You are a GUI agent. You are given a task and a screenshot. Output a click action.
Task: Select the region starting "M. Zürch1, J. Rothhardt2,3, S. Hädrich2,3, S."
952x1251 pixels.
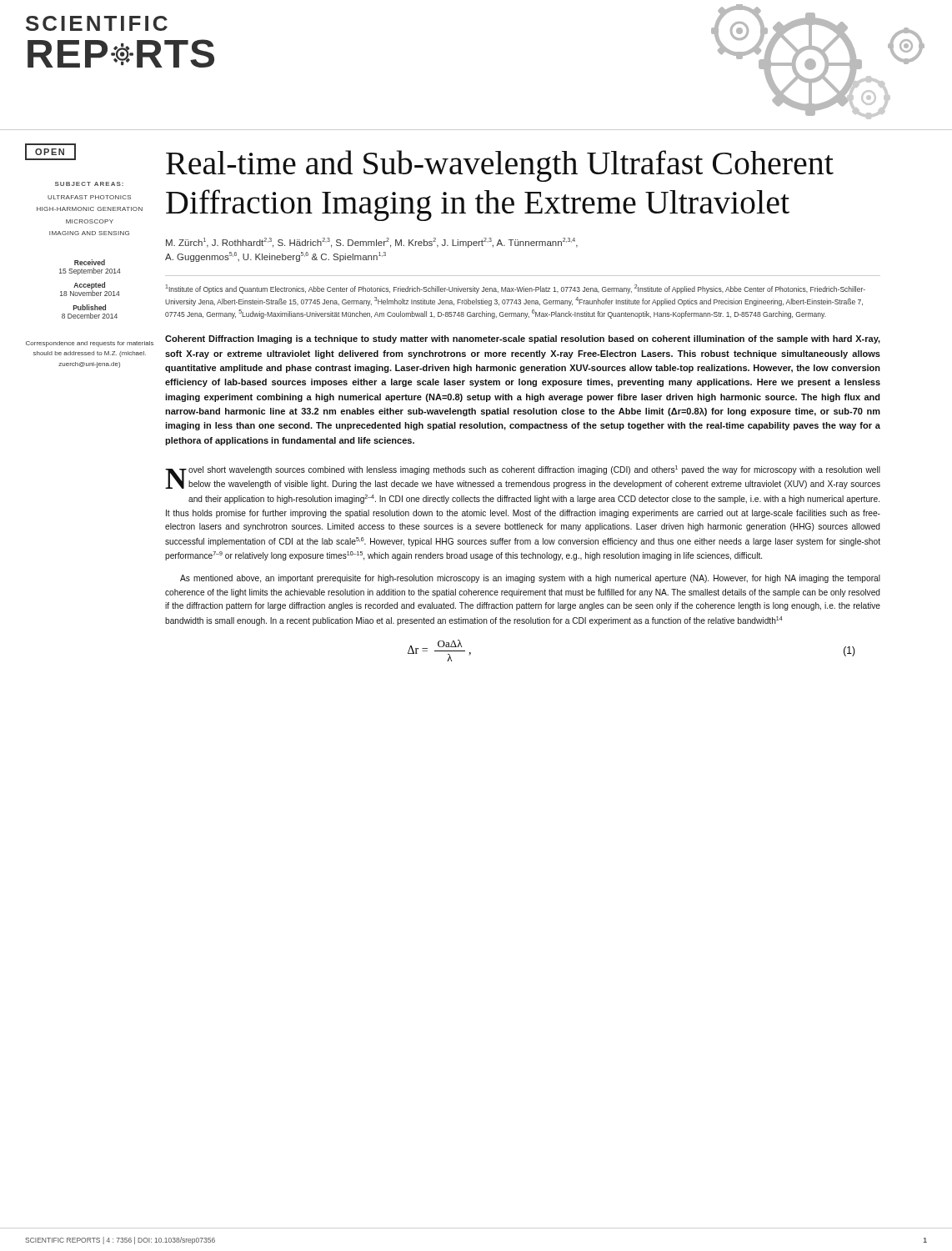click(372, 249)
